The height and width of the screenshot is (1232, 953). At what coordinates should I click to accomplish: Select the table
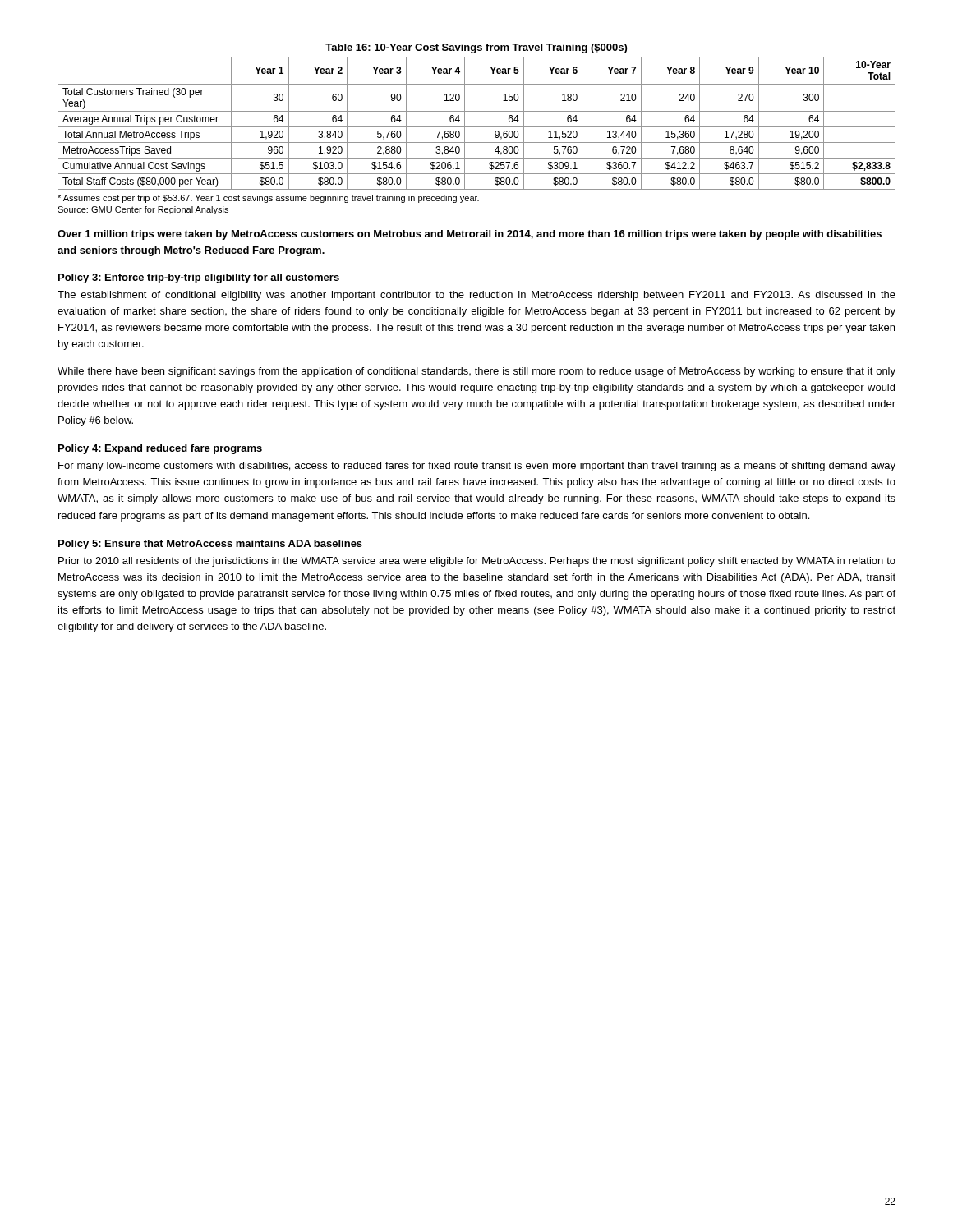[476, 123]
